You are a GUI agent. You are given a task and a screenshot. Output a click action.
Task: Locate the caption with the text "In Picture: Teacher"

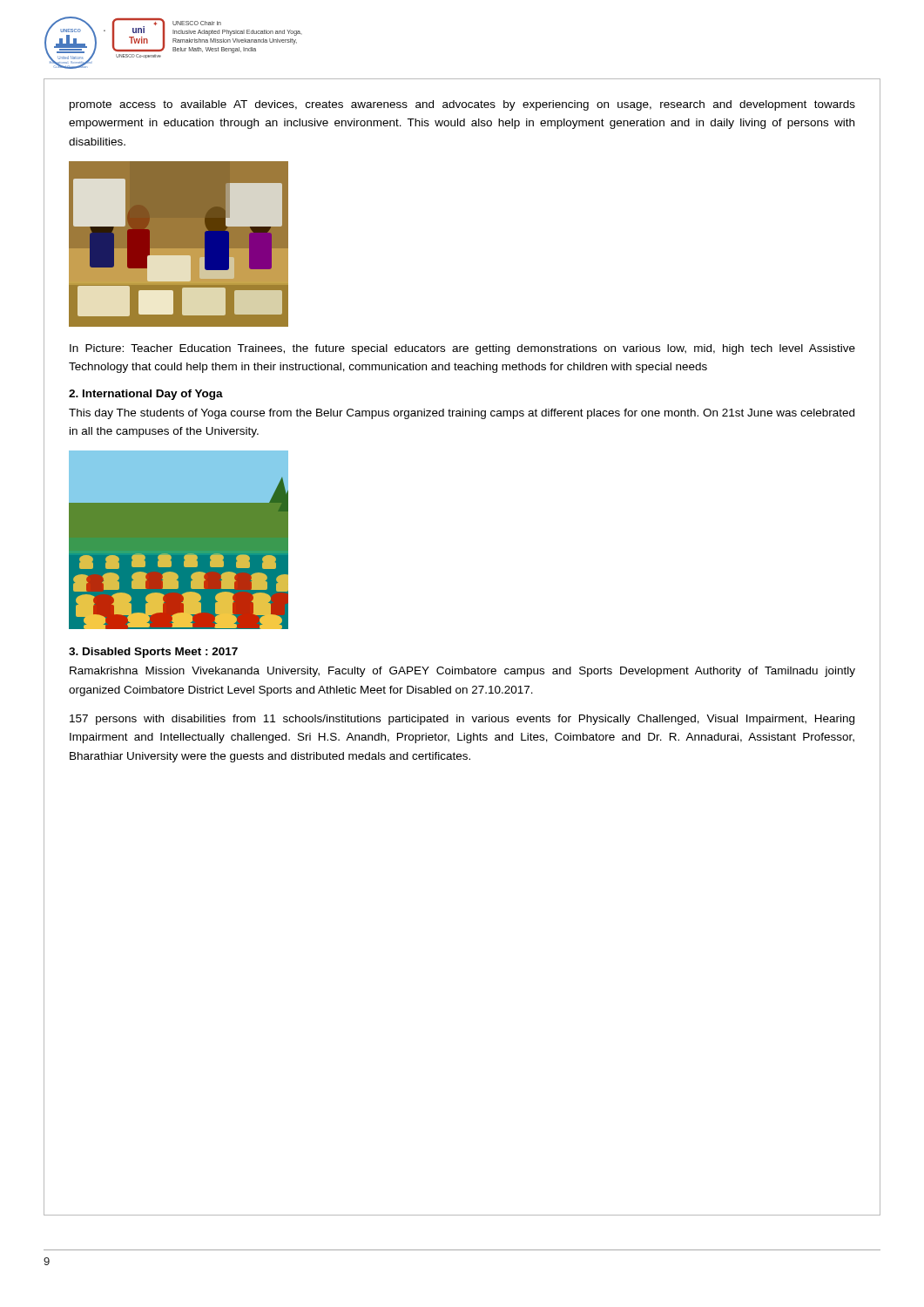462,357
